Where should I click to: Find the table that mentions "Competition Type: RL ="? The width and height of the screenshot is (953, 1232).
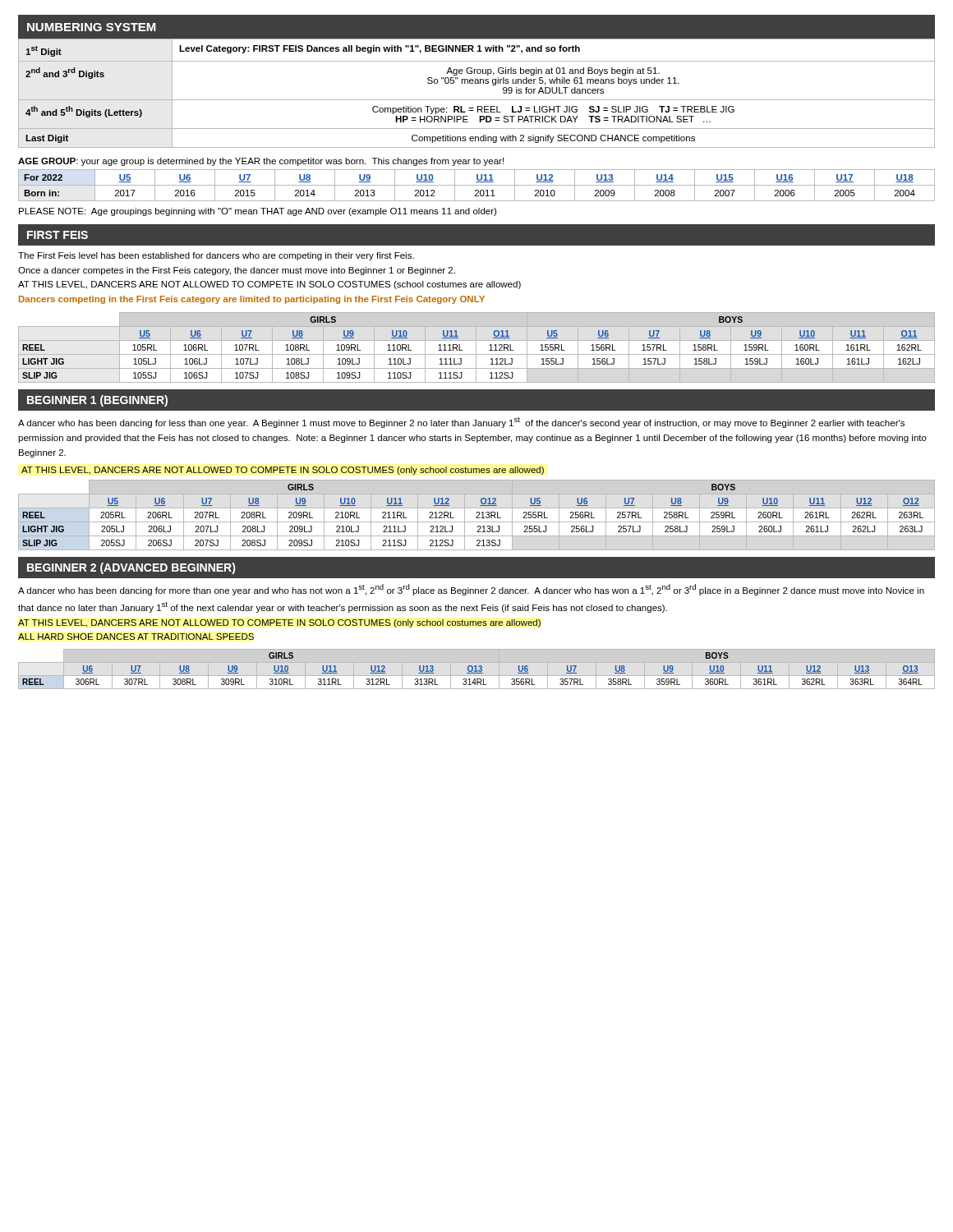[476, 93]
